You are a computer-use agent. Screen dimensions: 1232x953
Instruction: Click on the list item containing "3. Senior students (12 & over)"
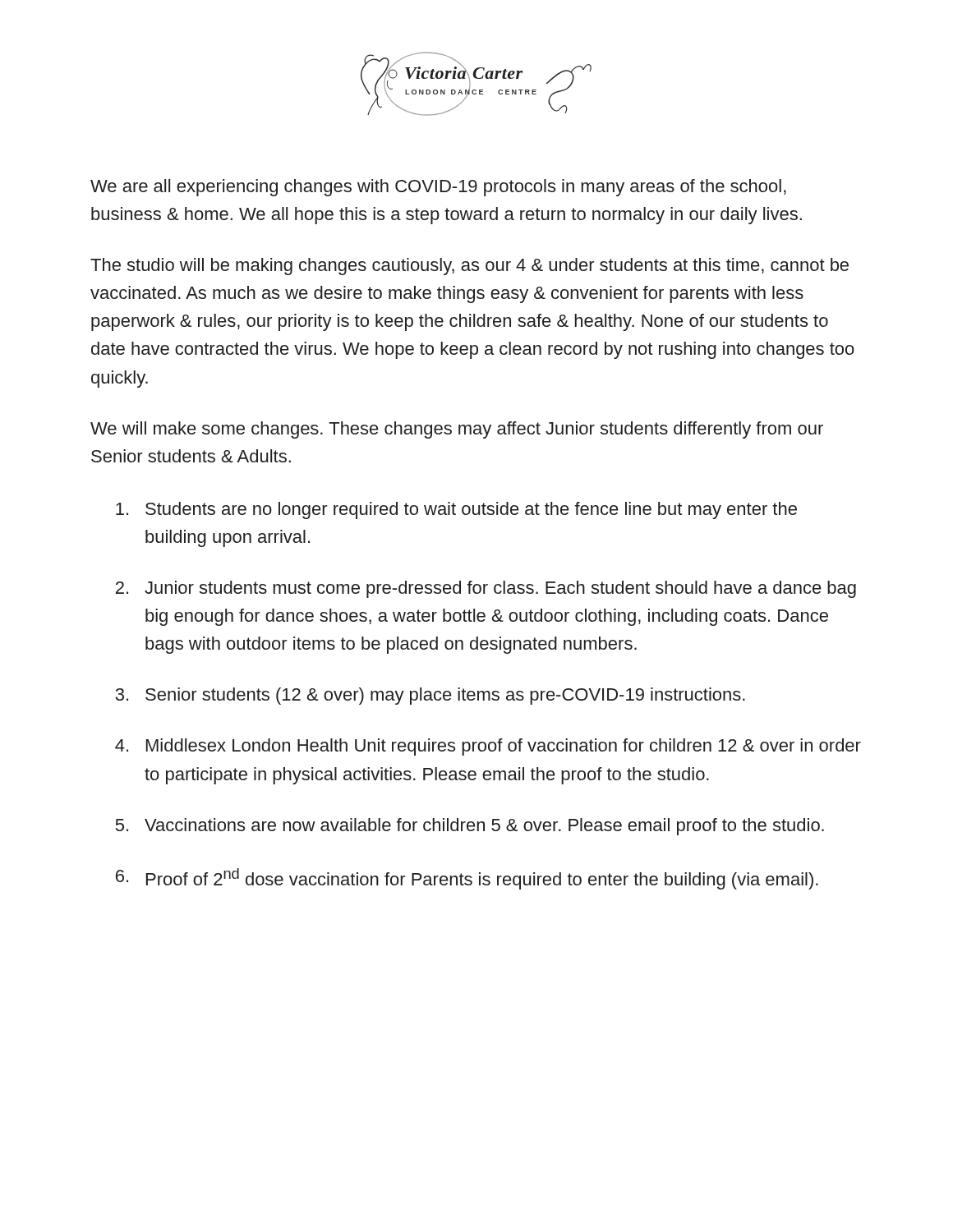pyautogui.click(x=476, y=695)
